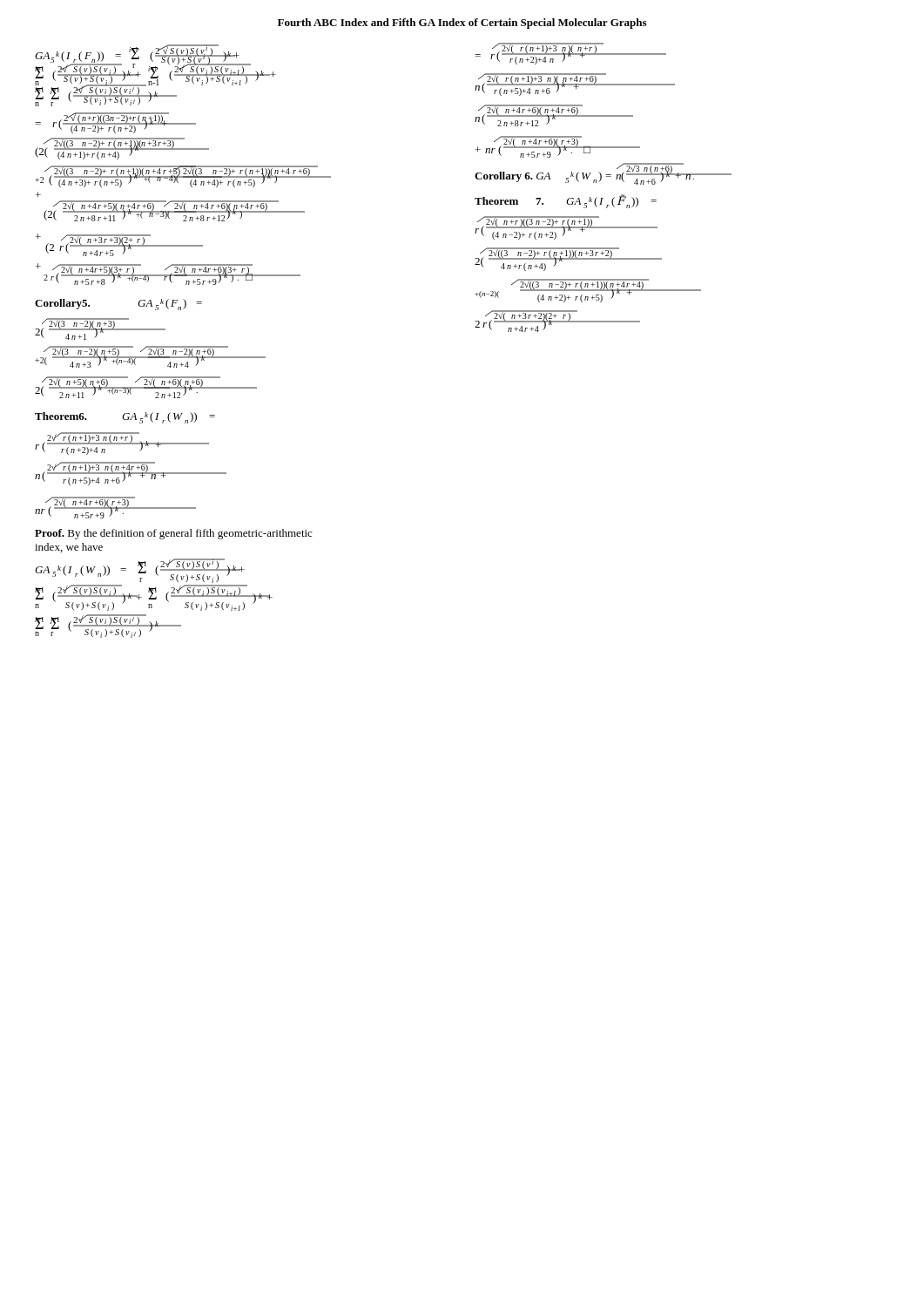924x1307 pixels.
Task: Locate the formula that opens with "GA 5 k ( I"
Action: pos(155,75)
